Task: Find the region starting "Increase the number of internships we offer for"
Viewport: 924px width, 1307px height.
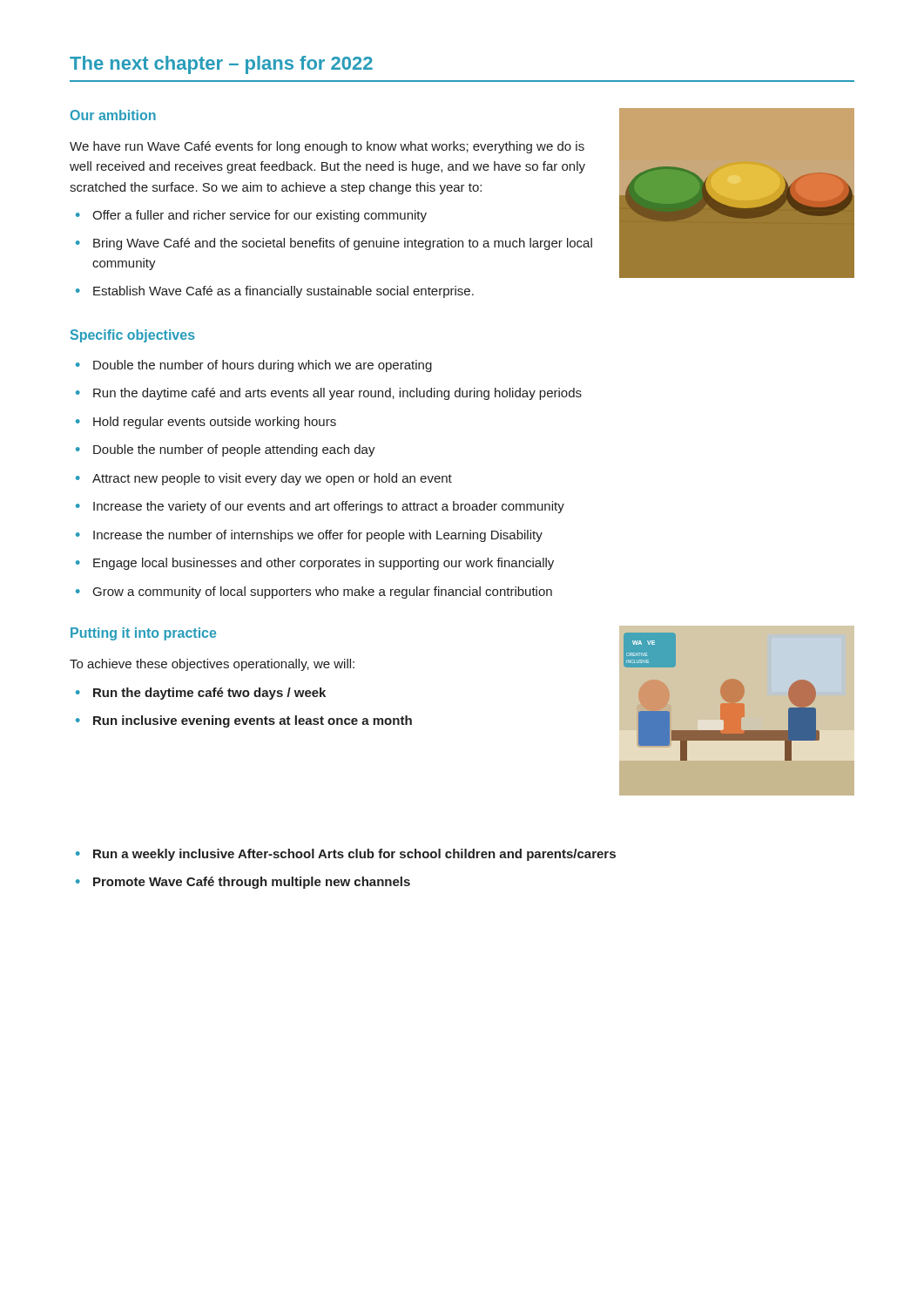Action: click(x=317, y=534)
